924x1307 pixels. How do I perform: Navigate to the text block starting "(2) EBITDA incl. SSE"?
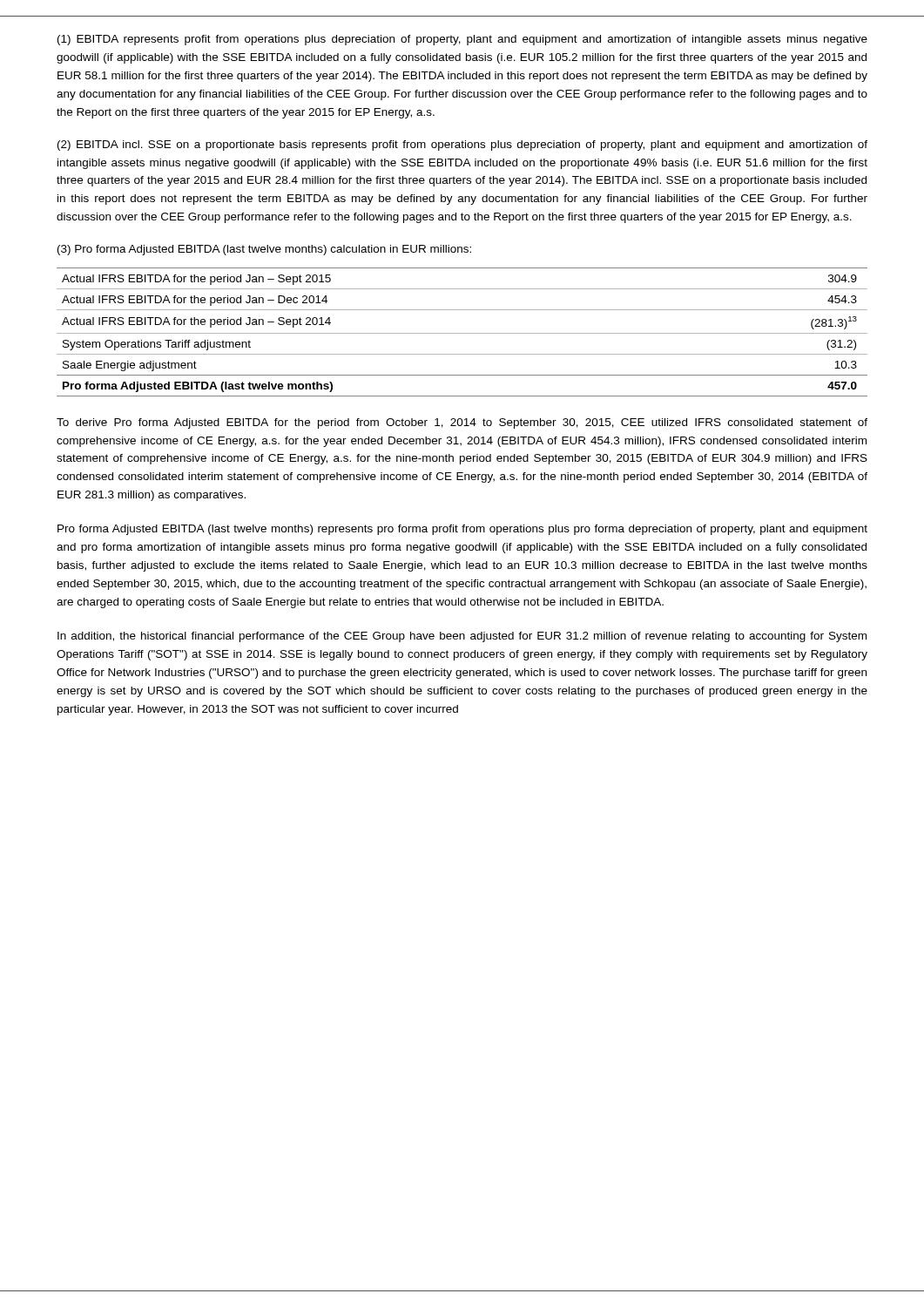[462, 180]
